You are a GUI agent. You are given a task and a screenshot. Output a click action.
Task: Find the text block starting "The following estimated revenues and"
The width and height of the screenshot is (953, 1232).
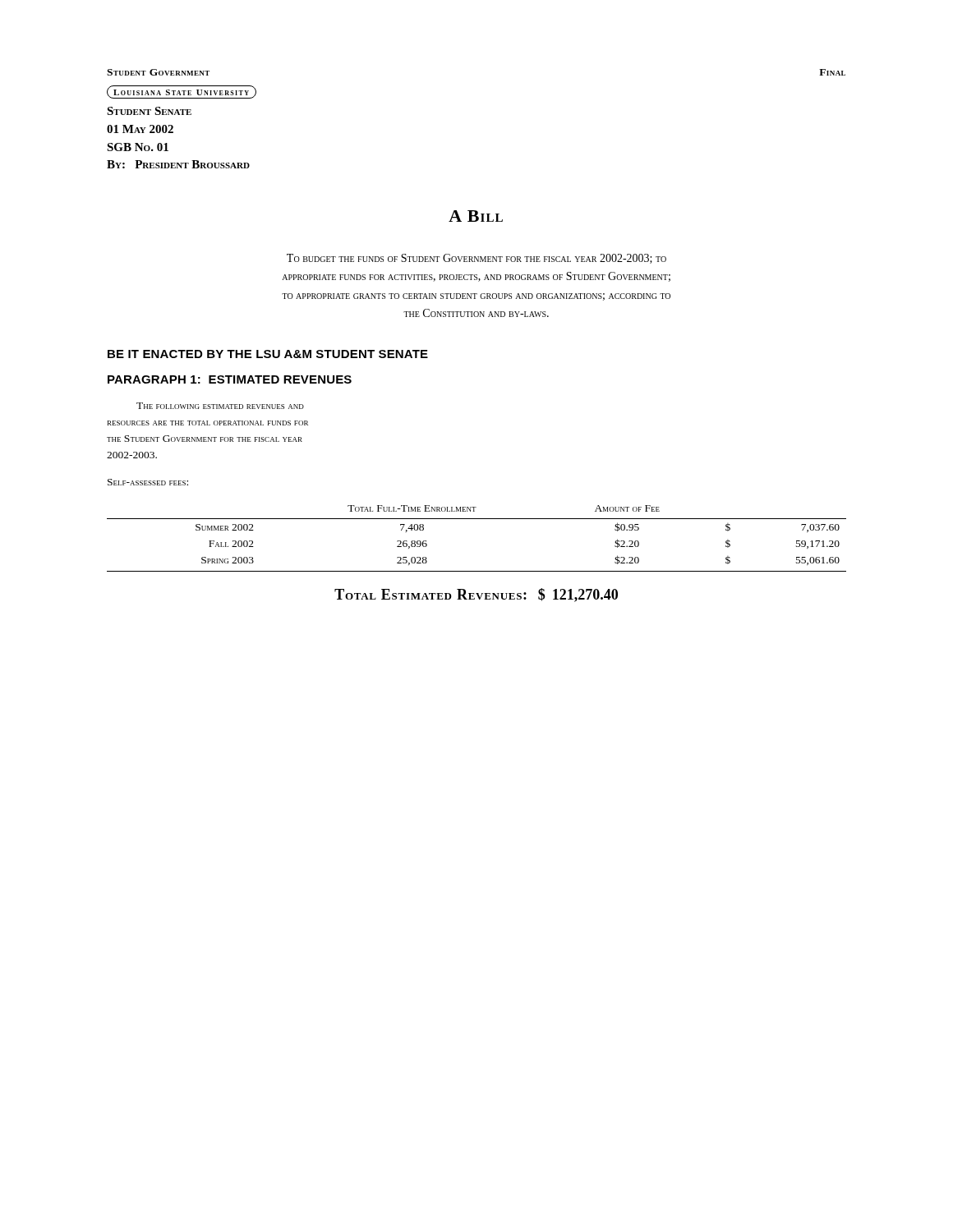[x=208, y=430]
